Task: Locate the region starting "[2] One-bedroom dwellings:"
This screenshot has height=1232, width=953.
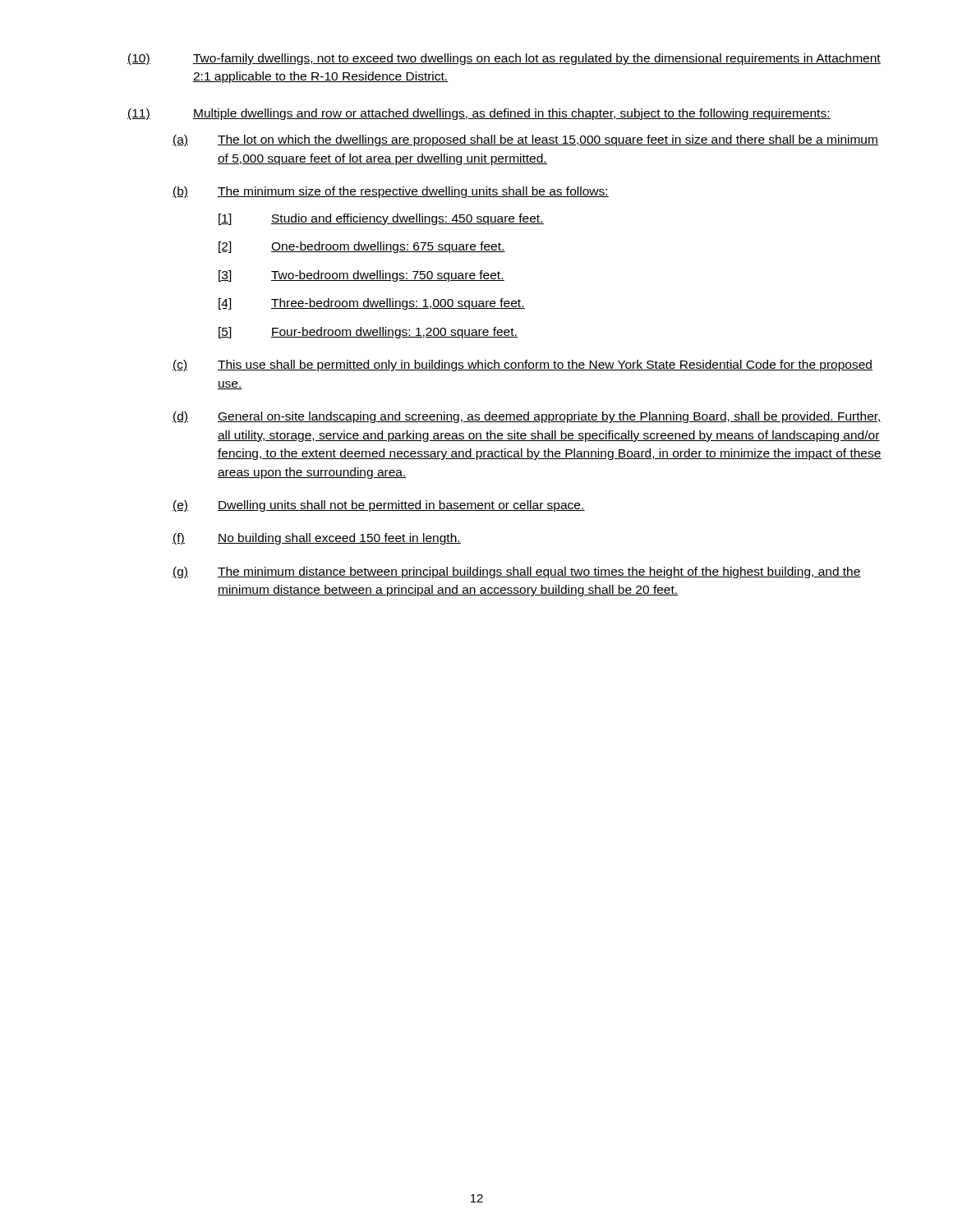Action: [362, 247]
